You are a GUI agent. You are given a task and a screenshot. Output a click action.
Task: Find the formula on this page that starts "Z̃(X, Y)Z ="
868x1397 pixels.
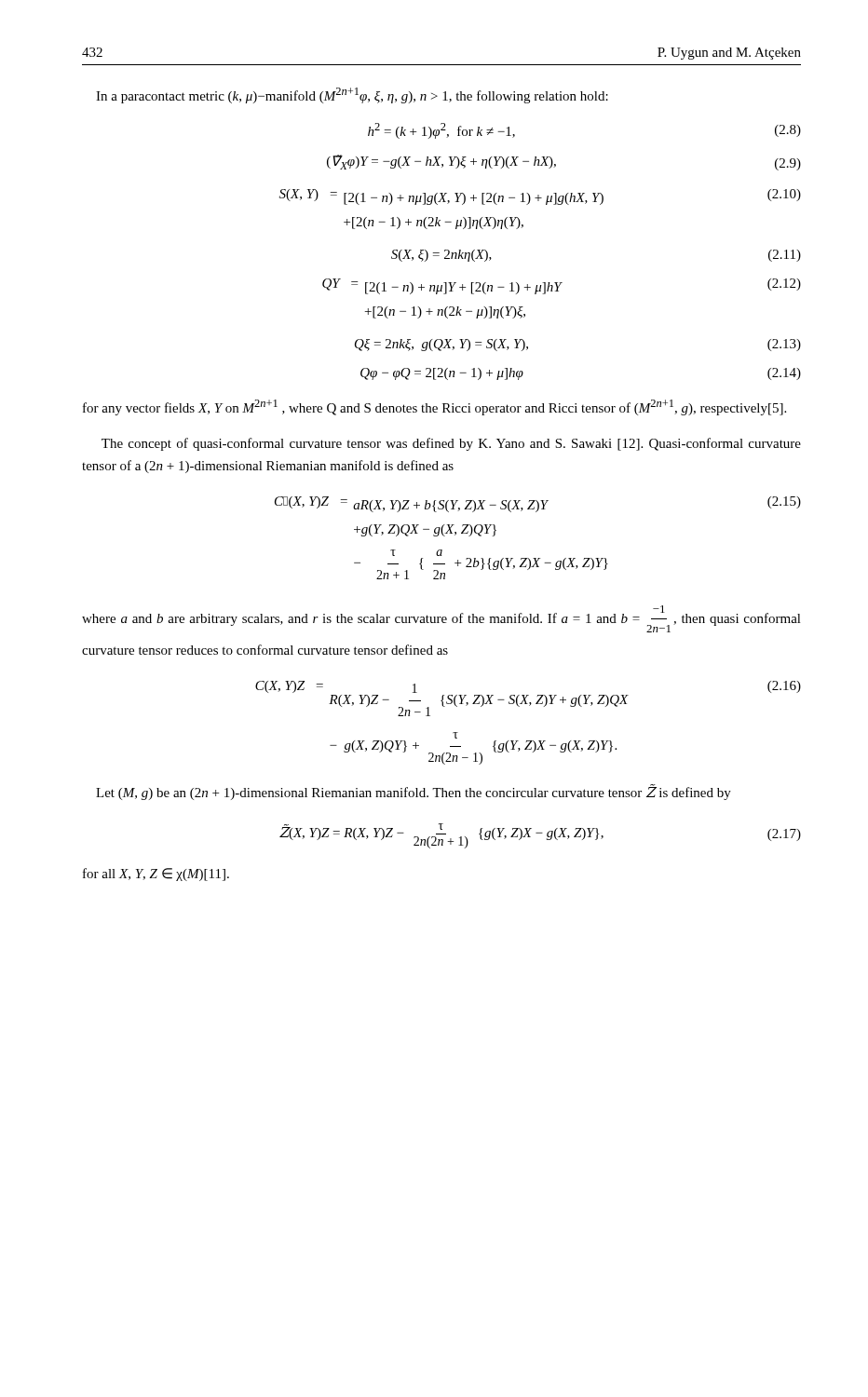click(540, 834)
